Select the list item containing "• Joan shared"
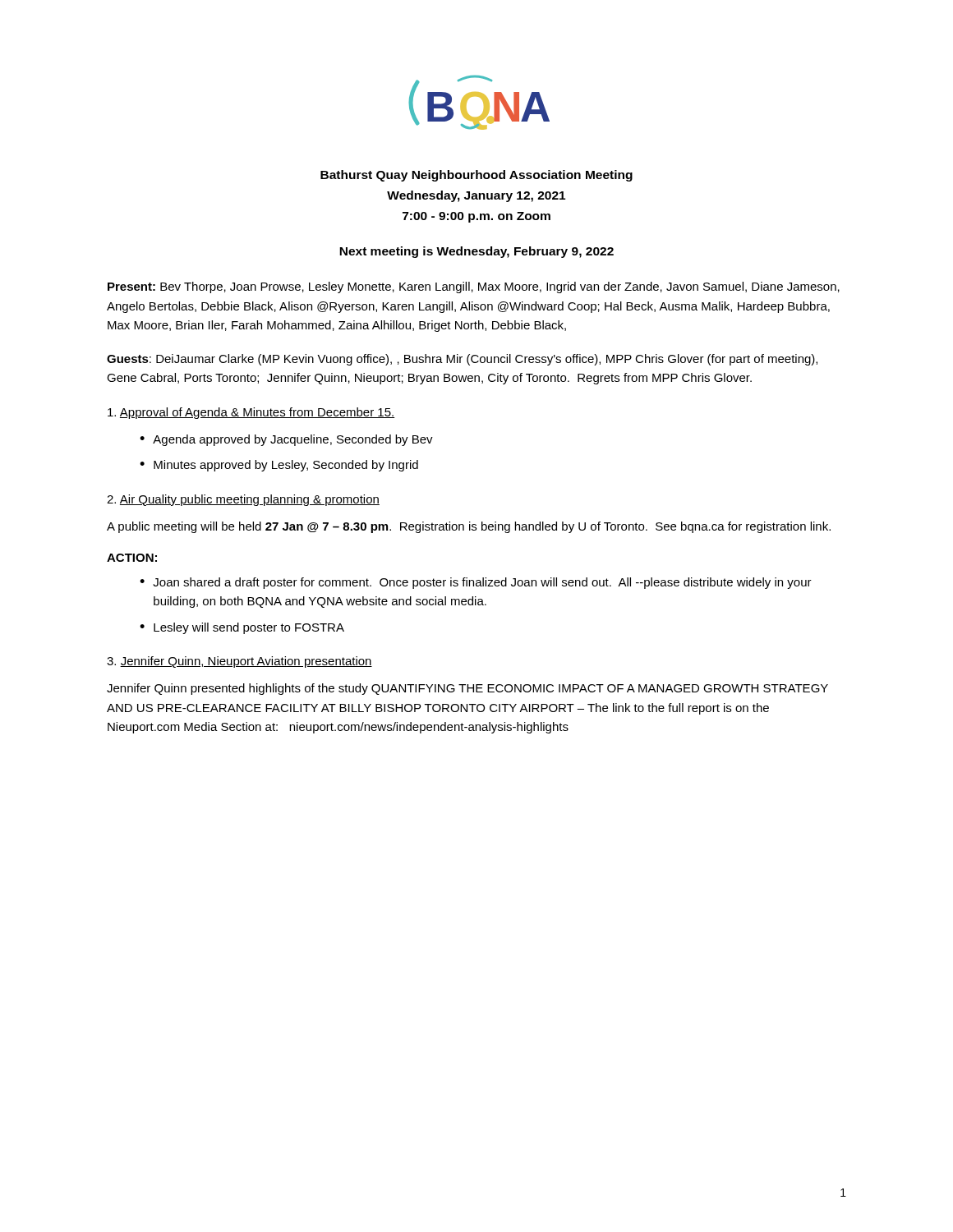Screen dimensions: 1232x953 (x=493, y=592)
